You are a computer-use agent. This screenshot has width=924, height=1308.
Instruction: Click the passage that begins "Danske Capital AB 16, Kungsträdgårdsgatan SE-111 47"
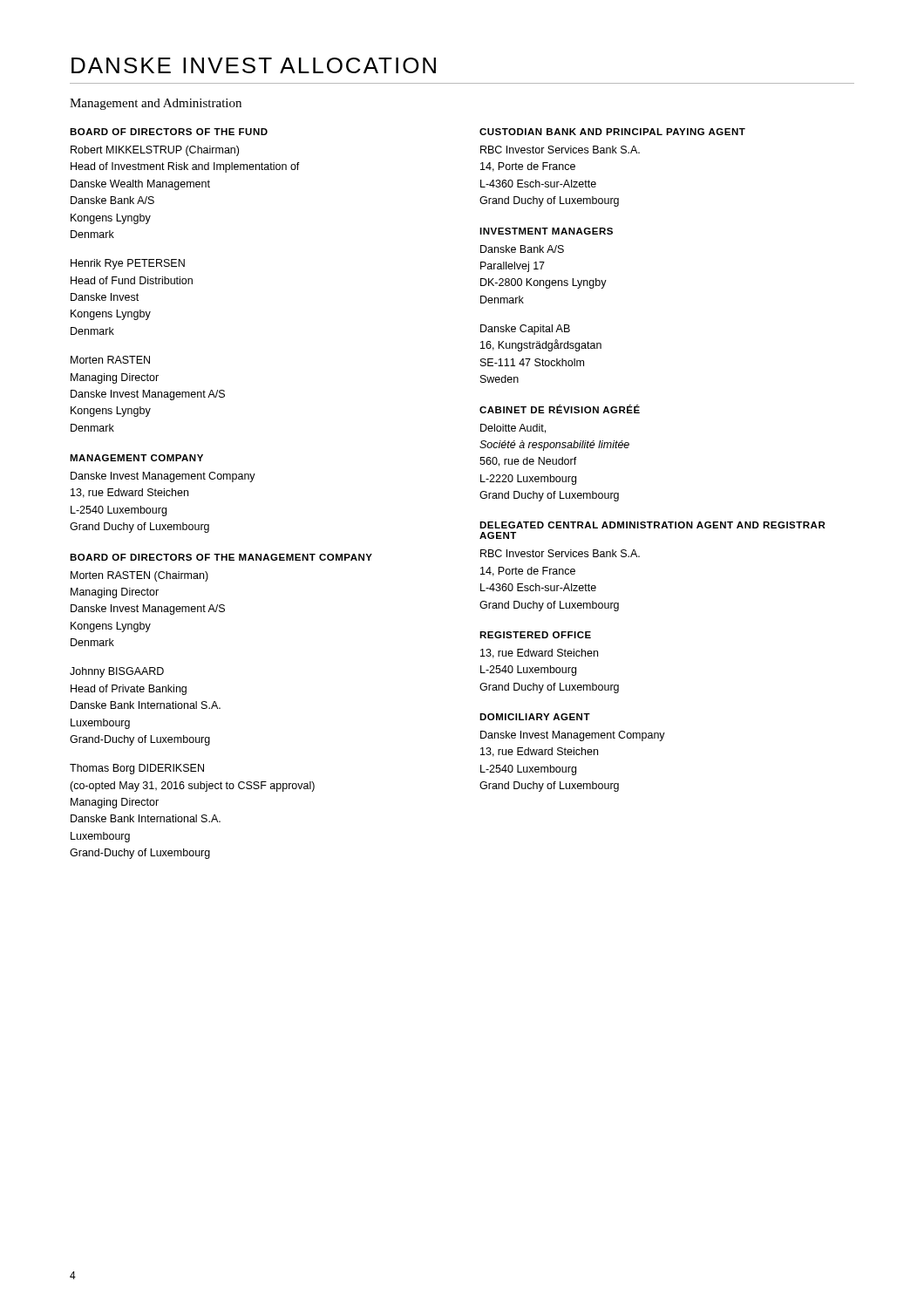coord(525,330)
